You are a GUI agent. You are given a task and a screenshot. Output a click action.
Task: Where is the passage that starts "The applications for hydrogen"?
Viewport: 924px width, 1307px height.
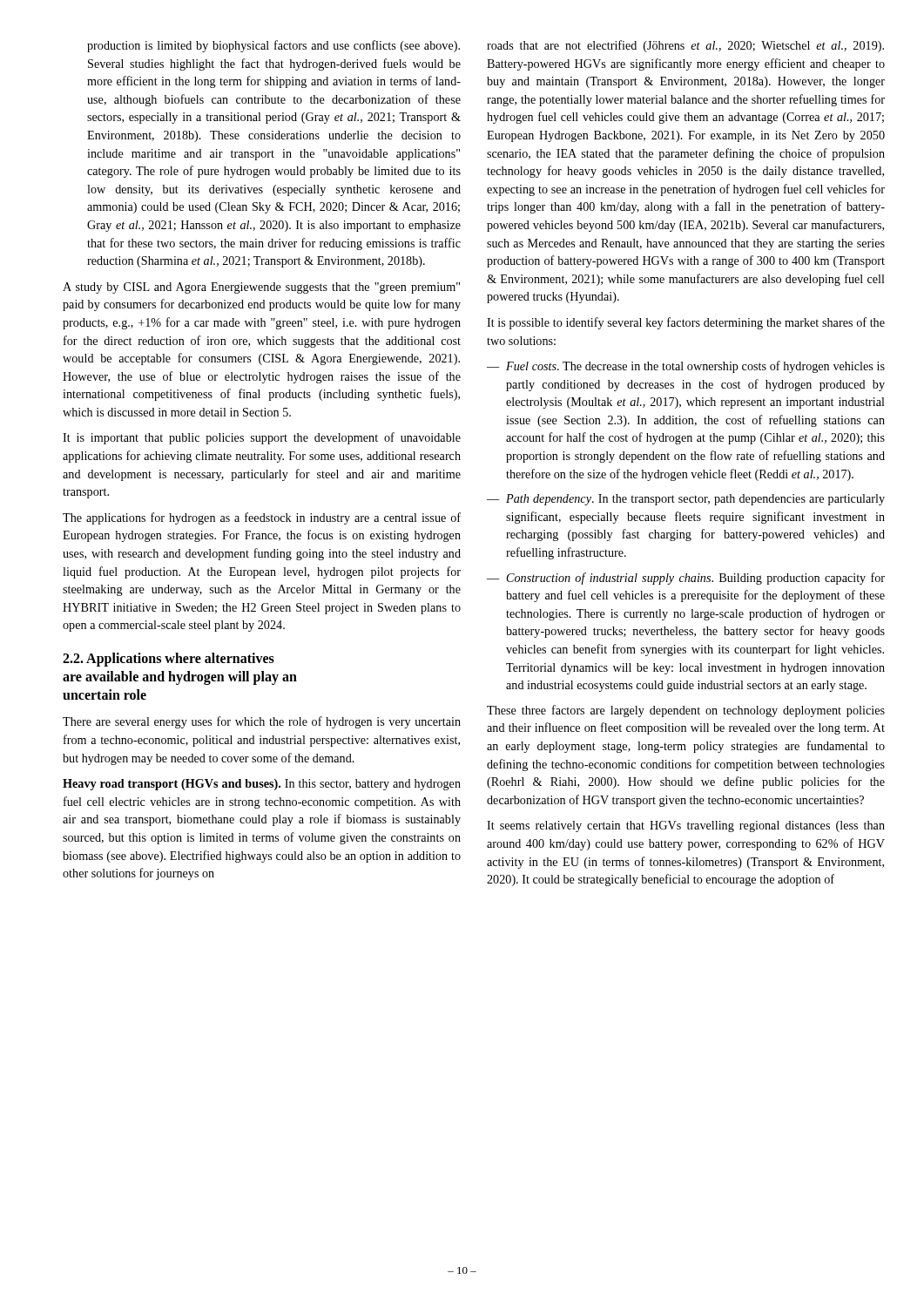tap(262, 571)
